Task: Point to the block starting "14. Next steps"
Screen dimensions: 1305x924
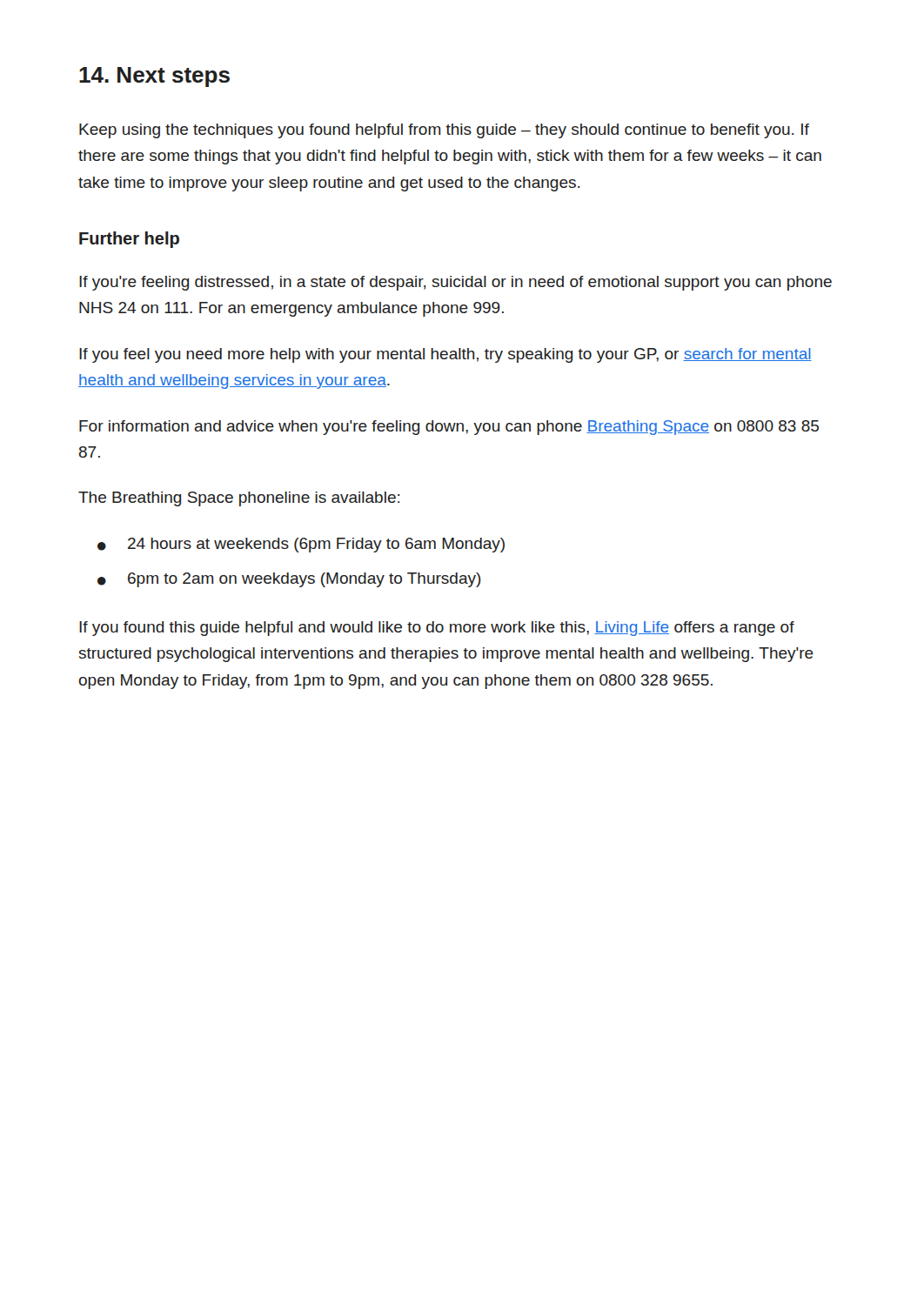Action: click(x=154, y=75)
